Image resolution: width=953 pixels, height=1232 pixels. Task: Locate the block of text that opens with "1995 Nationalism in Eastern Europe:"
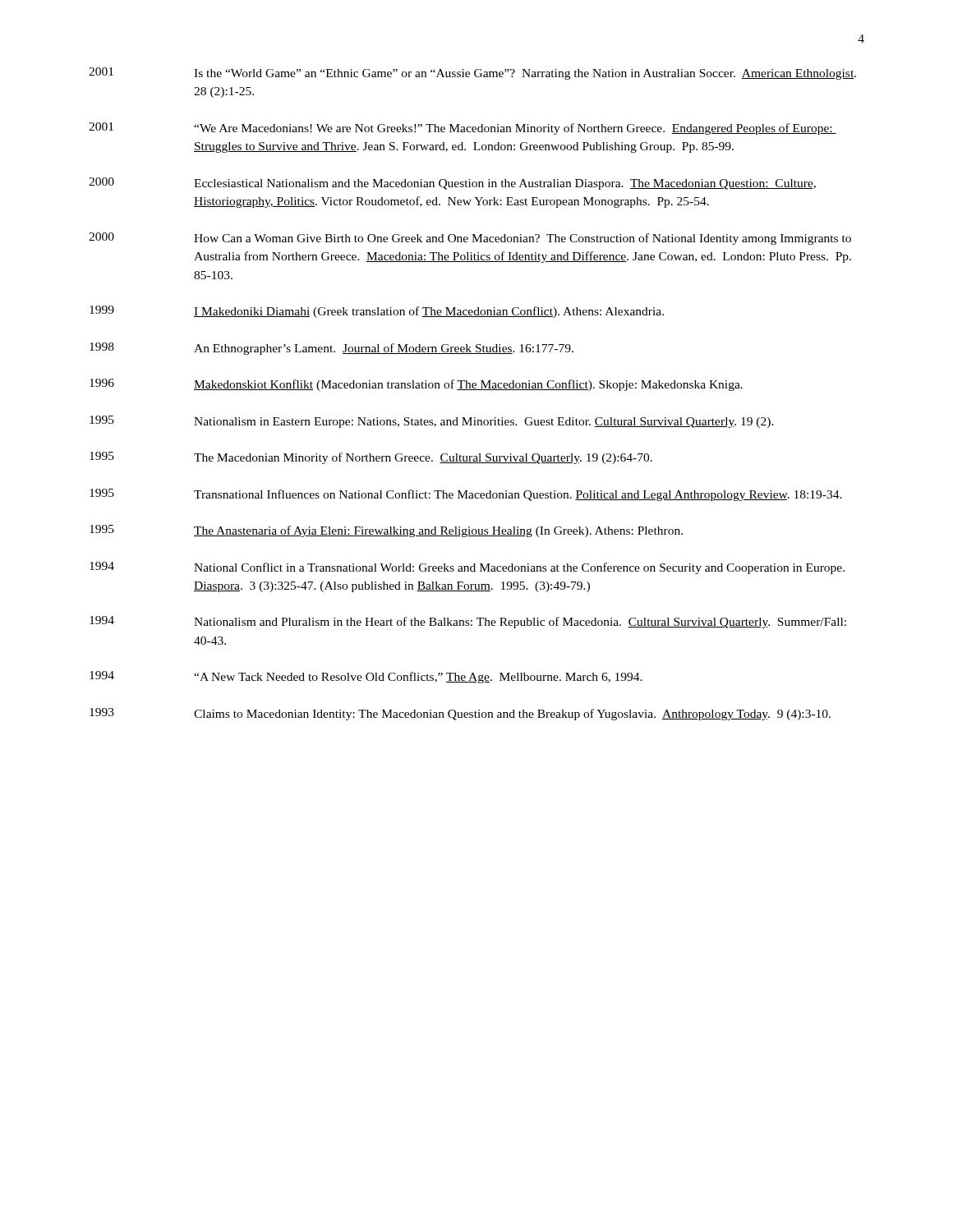point(476,421)
